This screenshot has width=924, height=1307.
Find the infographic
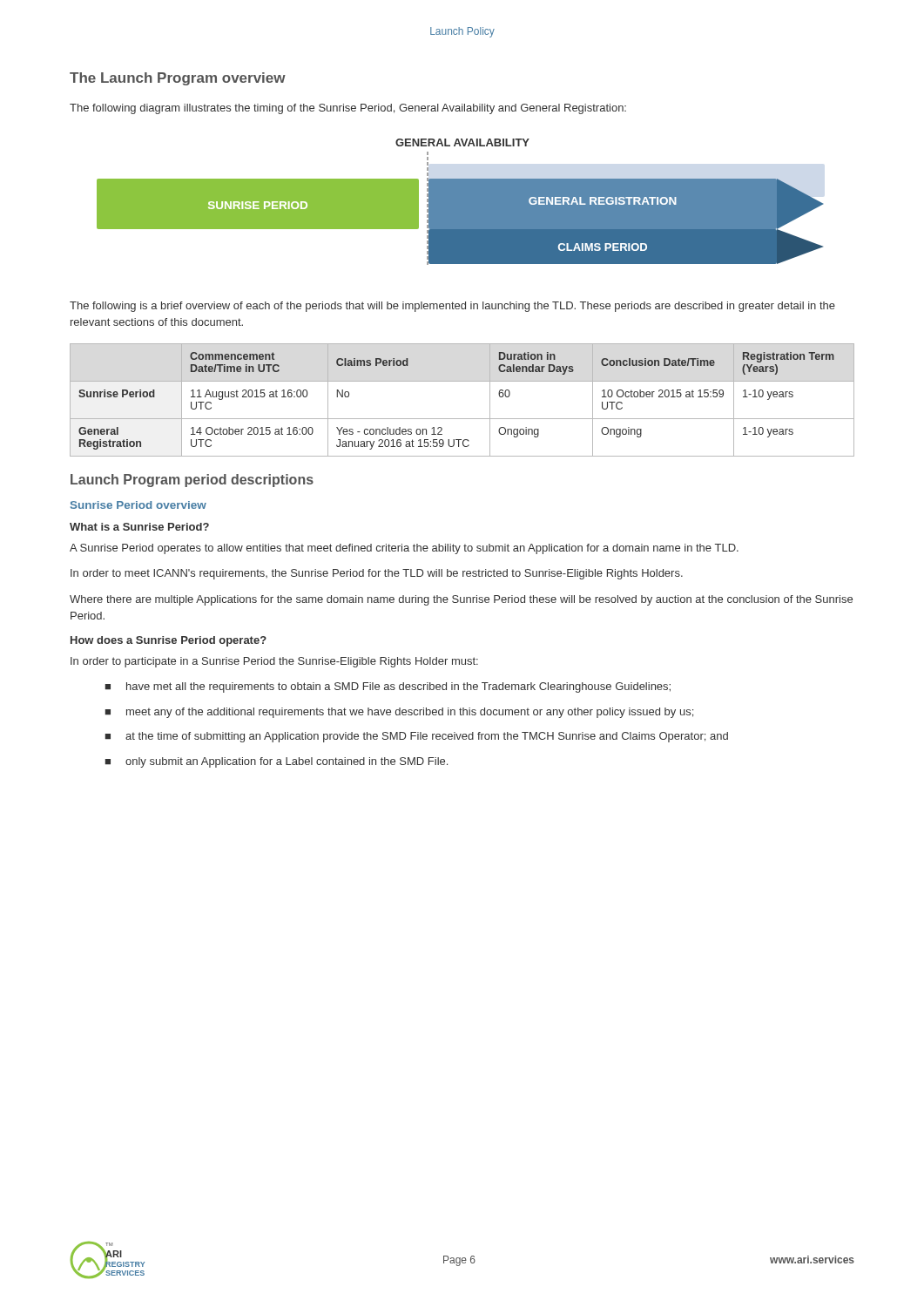coord(462,206)
